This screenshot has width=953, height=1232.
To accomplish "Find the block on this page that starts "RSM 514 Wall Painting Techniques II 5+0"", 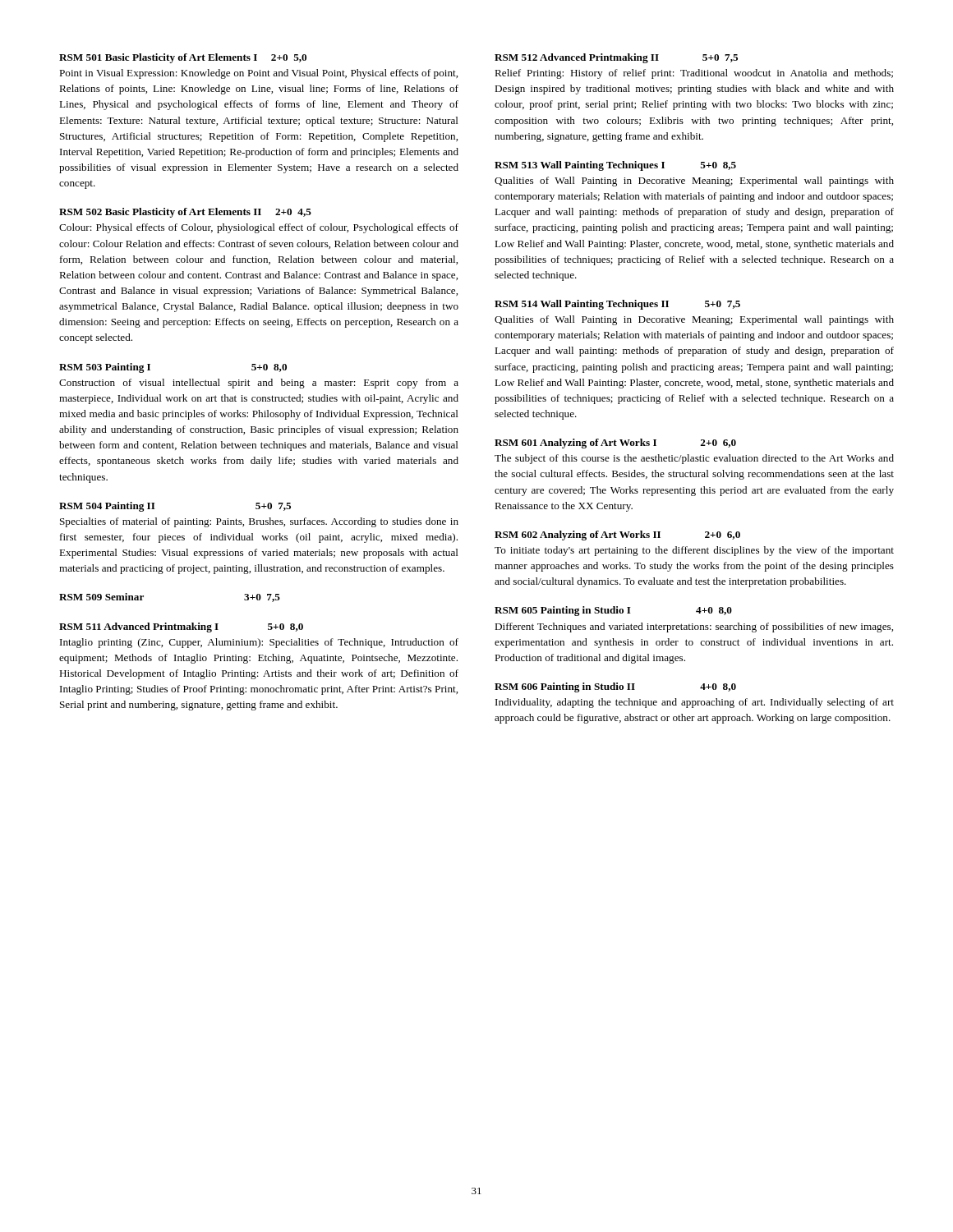I will pyautogui.click(x=694, y=359).
